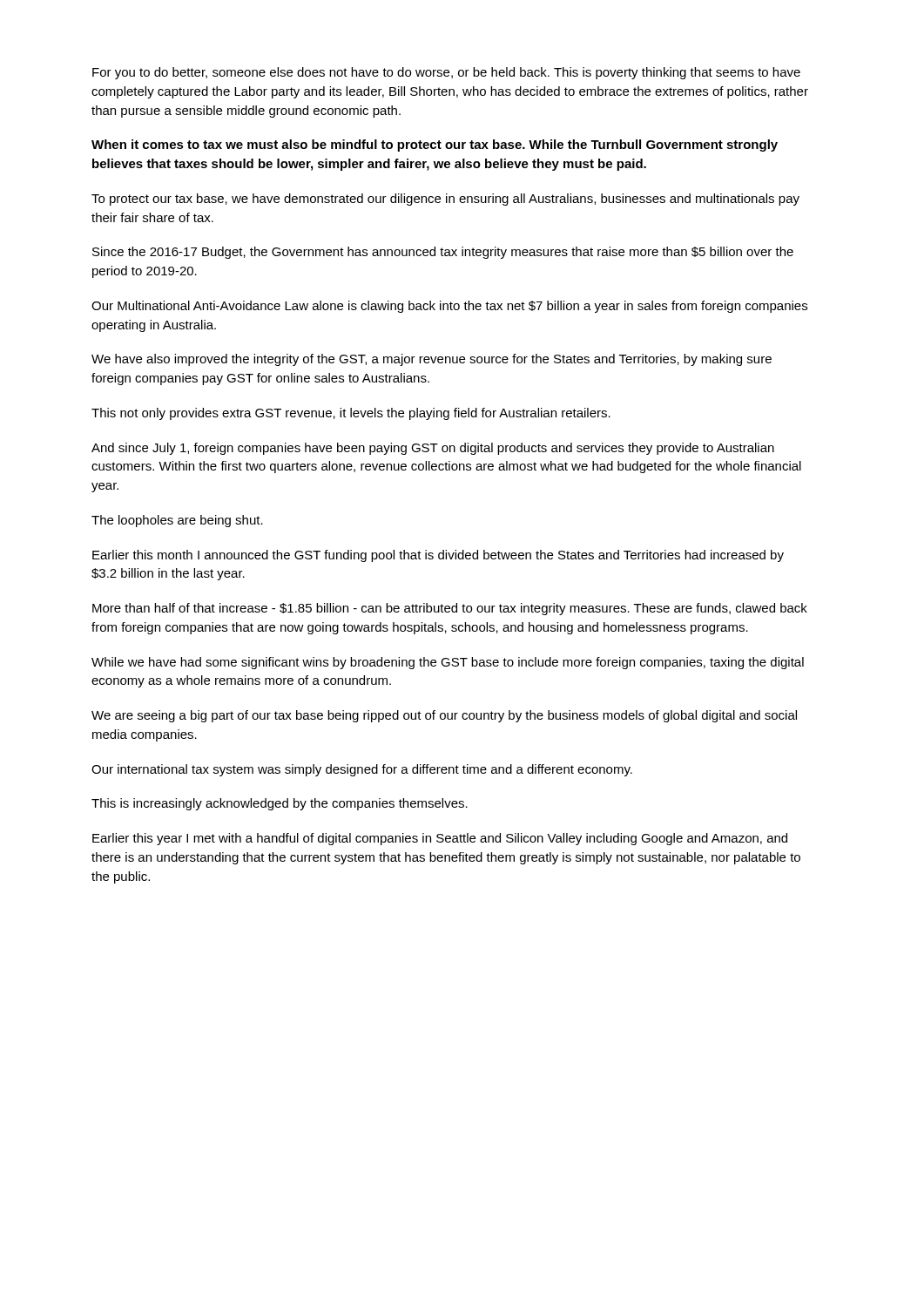The height and width of the screenshot is (1307, 924).
Task: Locate the block of text that opens with "This is increasingly acknowledged by the companies"
Action: click(280, 803)
